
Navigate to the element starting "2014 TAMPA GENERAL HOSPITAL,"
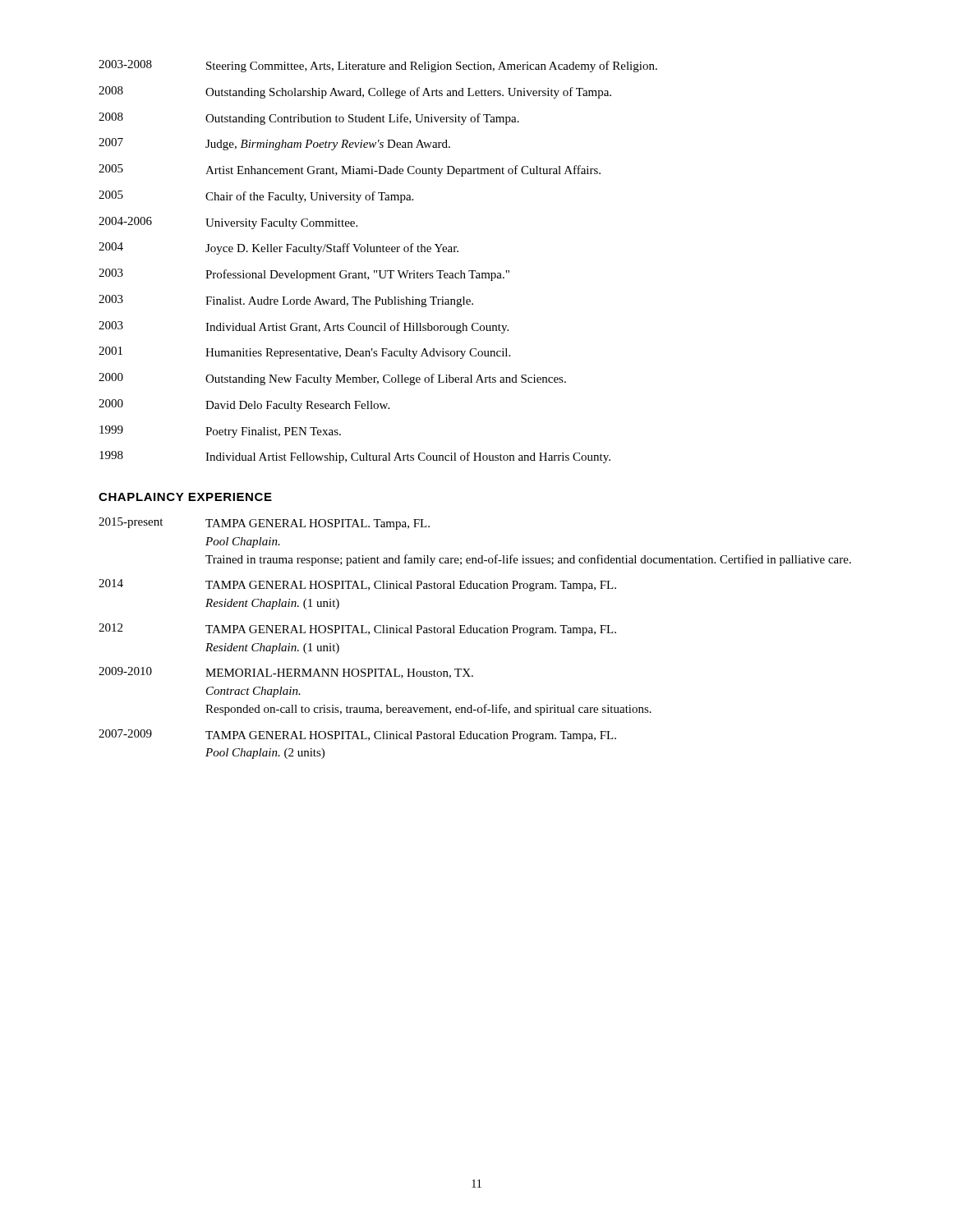coord(476,595)
